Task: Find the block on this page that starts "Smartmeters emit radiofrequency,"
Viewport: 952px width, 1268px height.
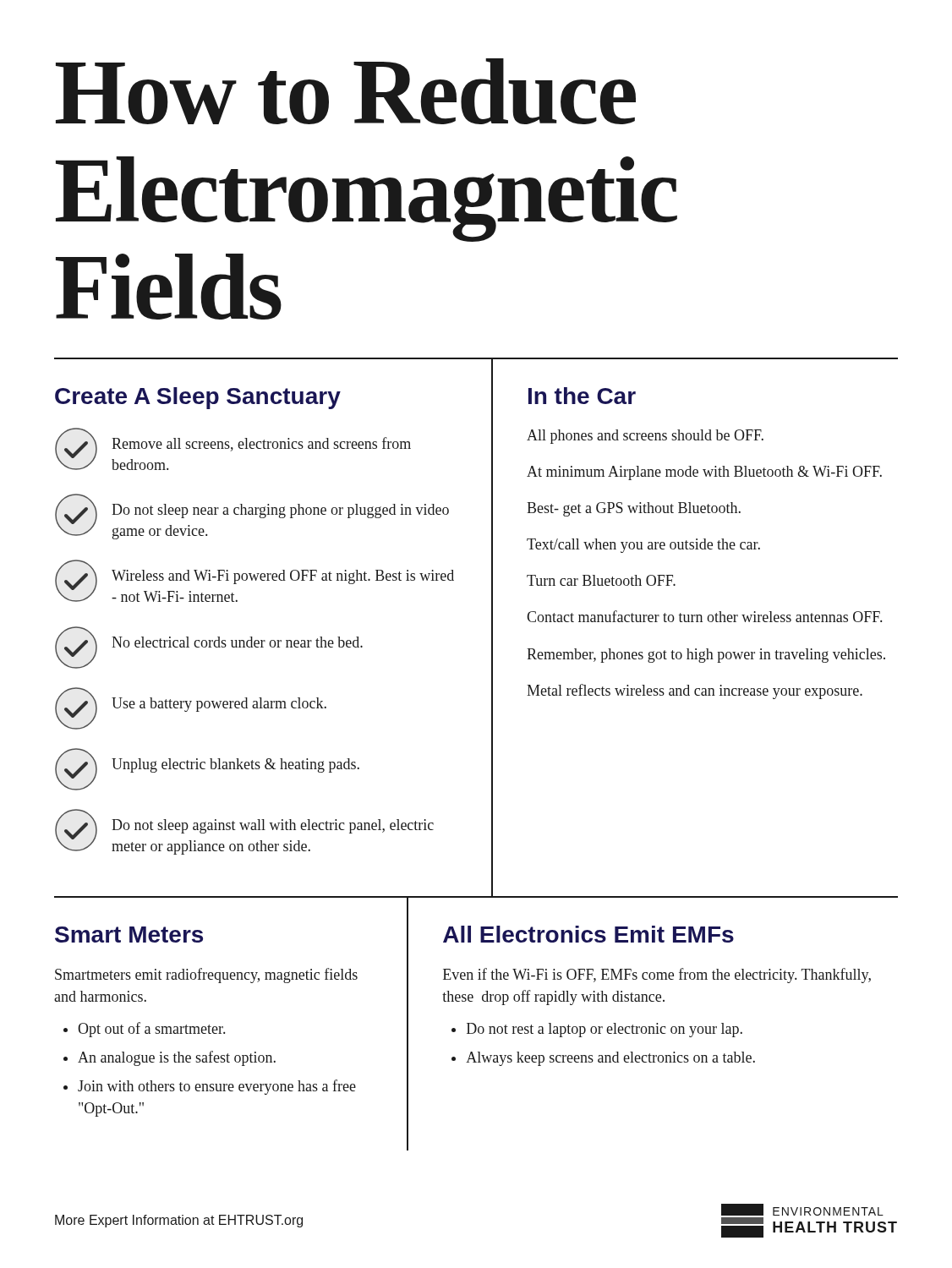Action: pyautogui.click(x=215, y=986)
